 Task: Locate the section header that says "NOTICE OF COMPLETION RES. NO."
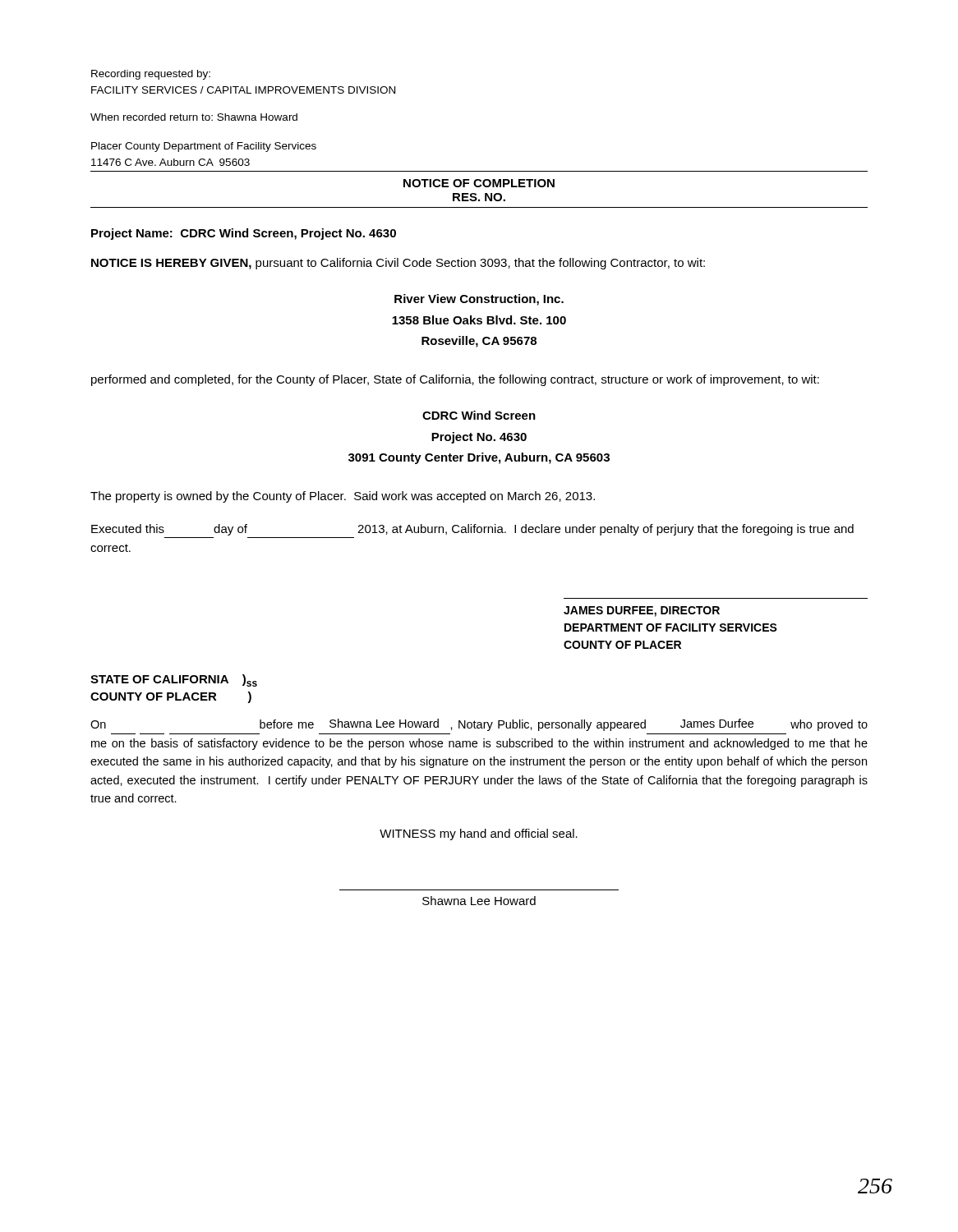point(479,190)
